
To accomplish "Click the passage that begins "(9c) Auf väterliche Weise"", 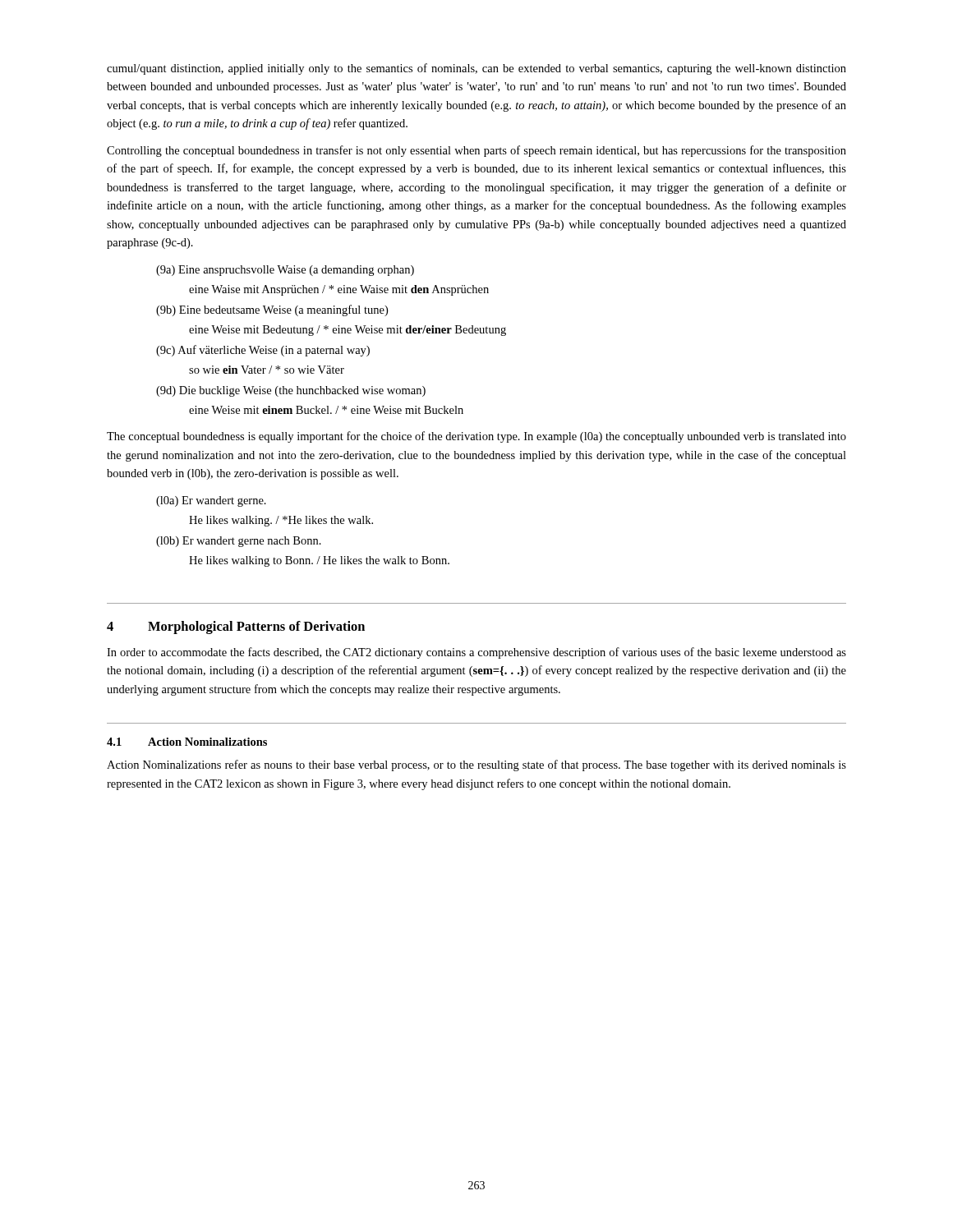I will (263, 350).
